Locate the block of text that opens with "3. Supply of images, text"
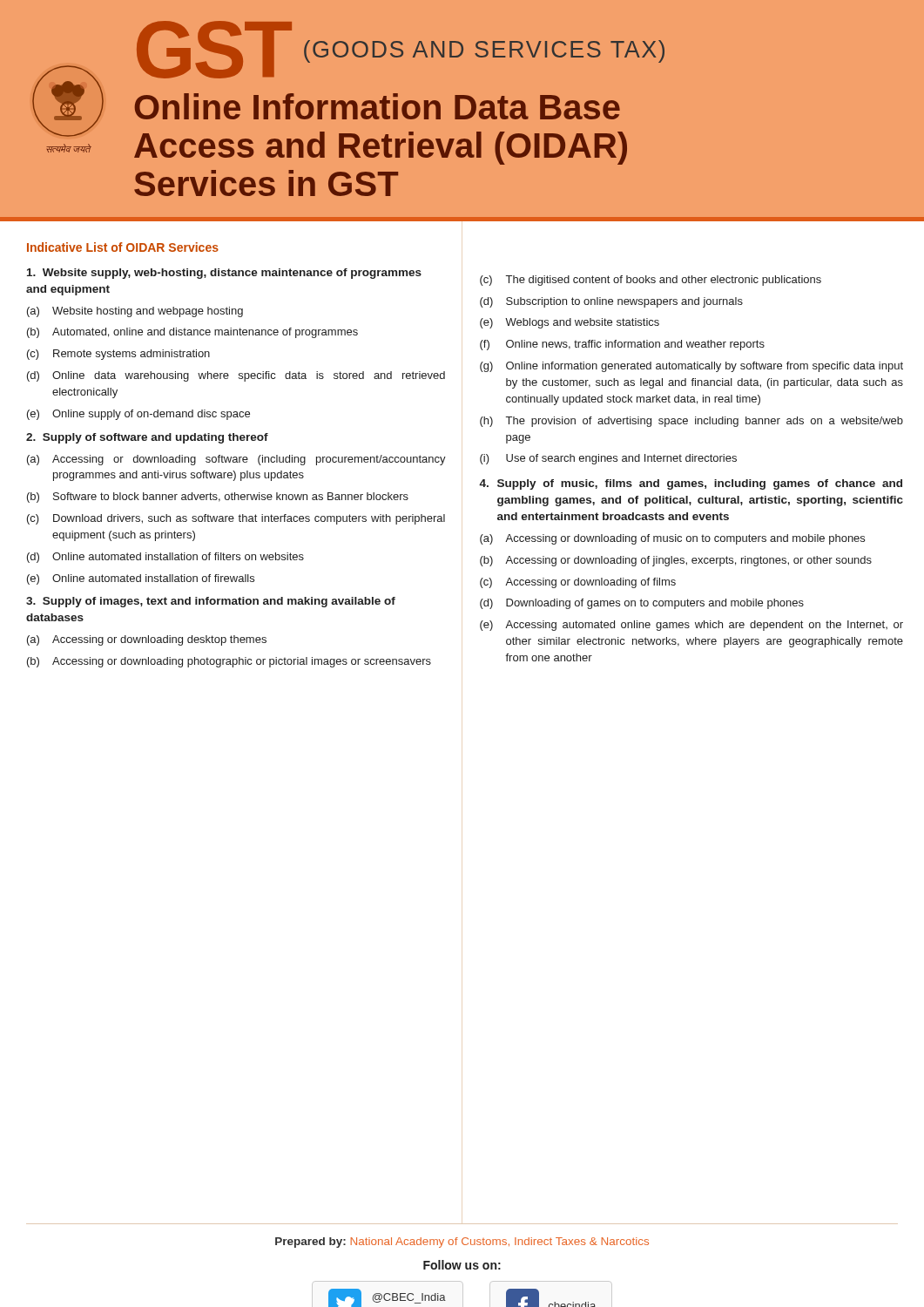This screenshot has width=924, height=1307. pos(211,609)
